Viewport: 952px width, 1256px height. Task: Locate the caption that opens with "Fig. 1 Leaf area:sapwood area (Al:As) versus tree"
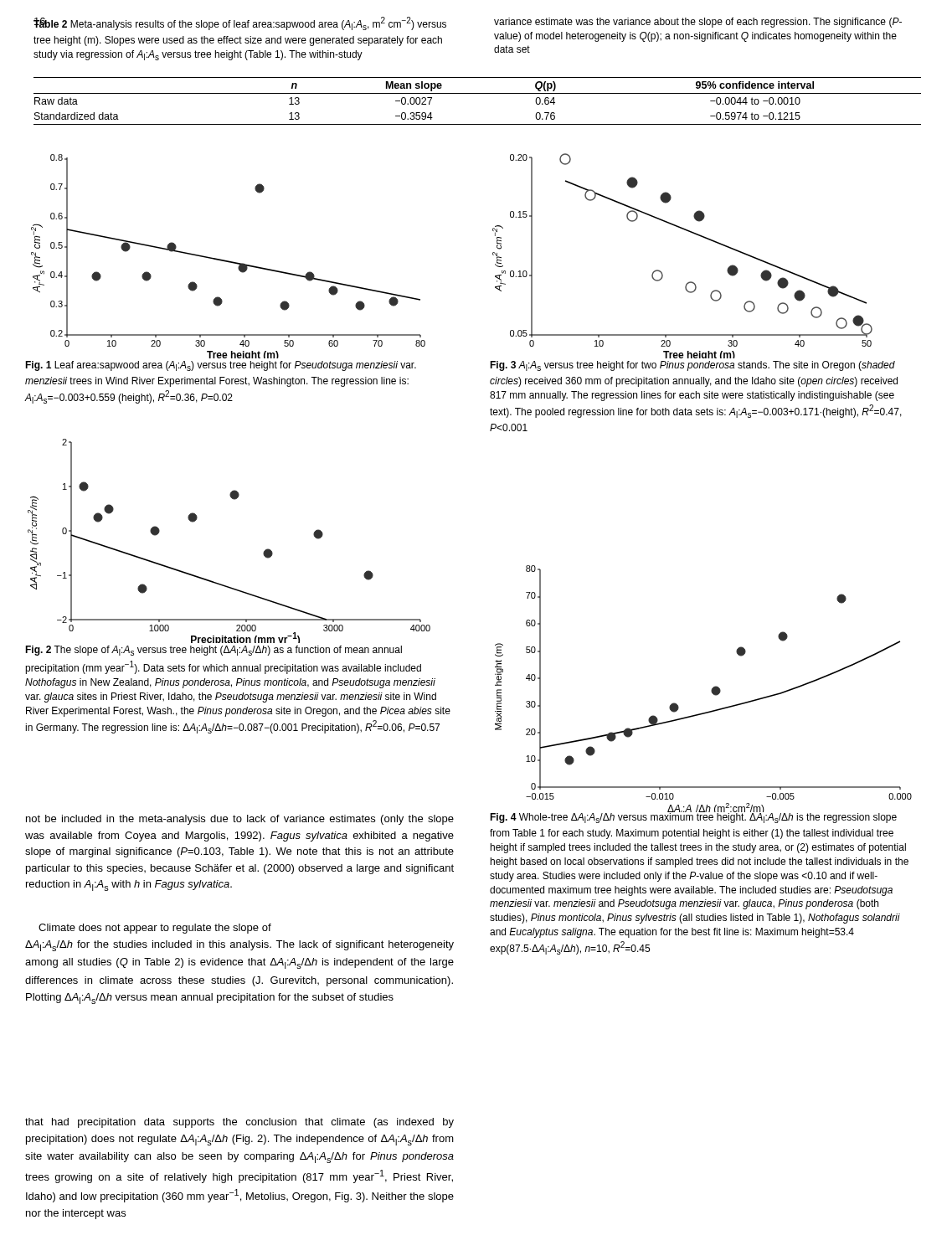[x=221, y=383]
